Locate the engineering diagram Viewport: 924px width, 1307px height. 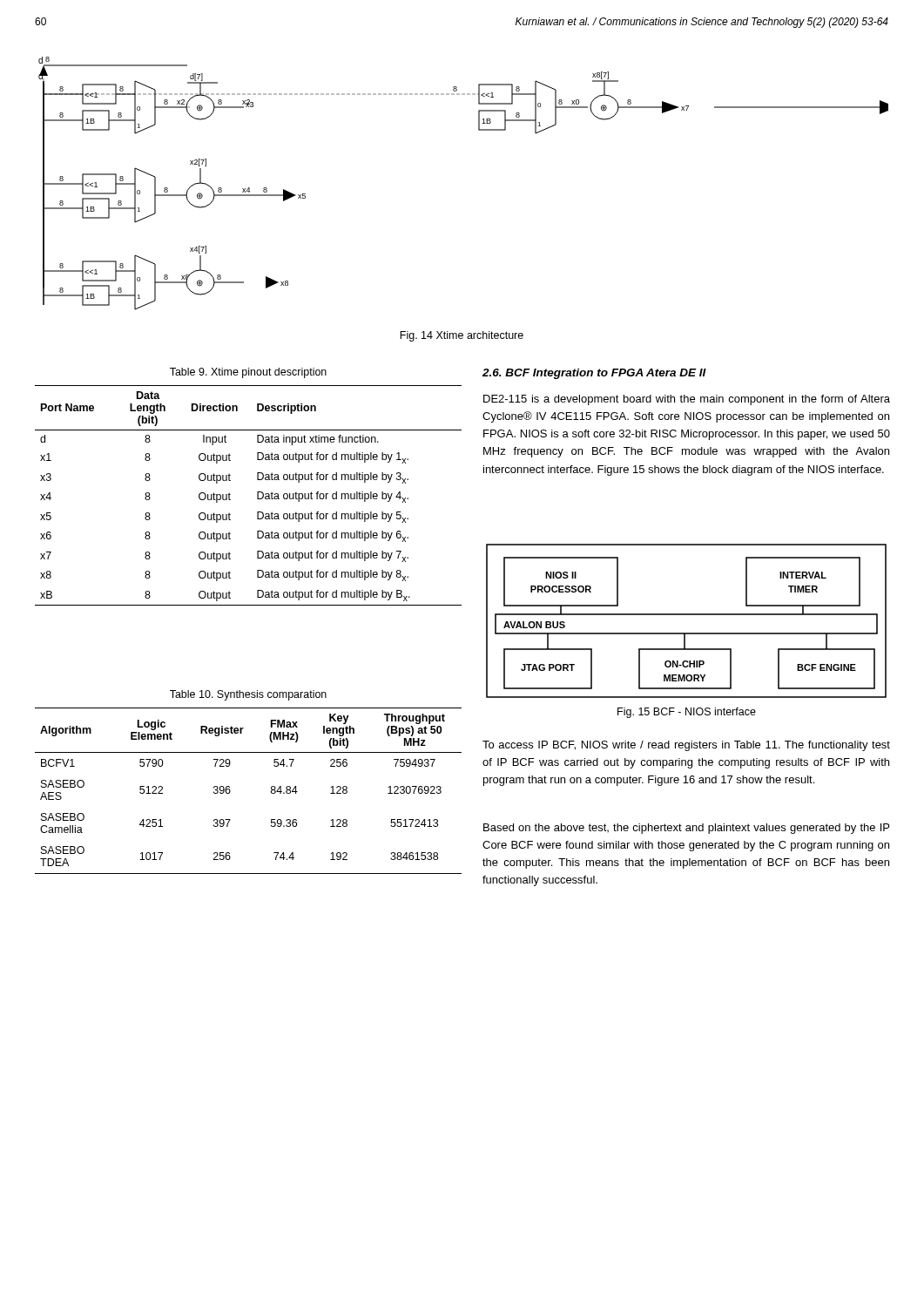pyautogui.click(x=462, y=183)
